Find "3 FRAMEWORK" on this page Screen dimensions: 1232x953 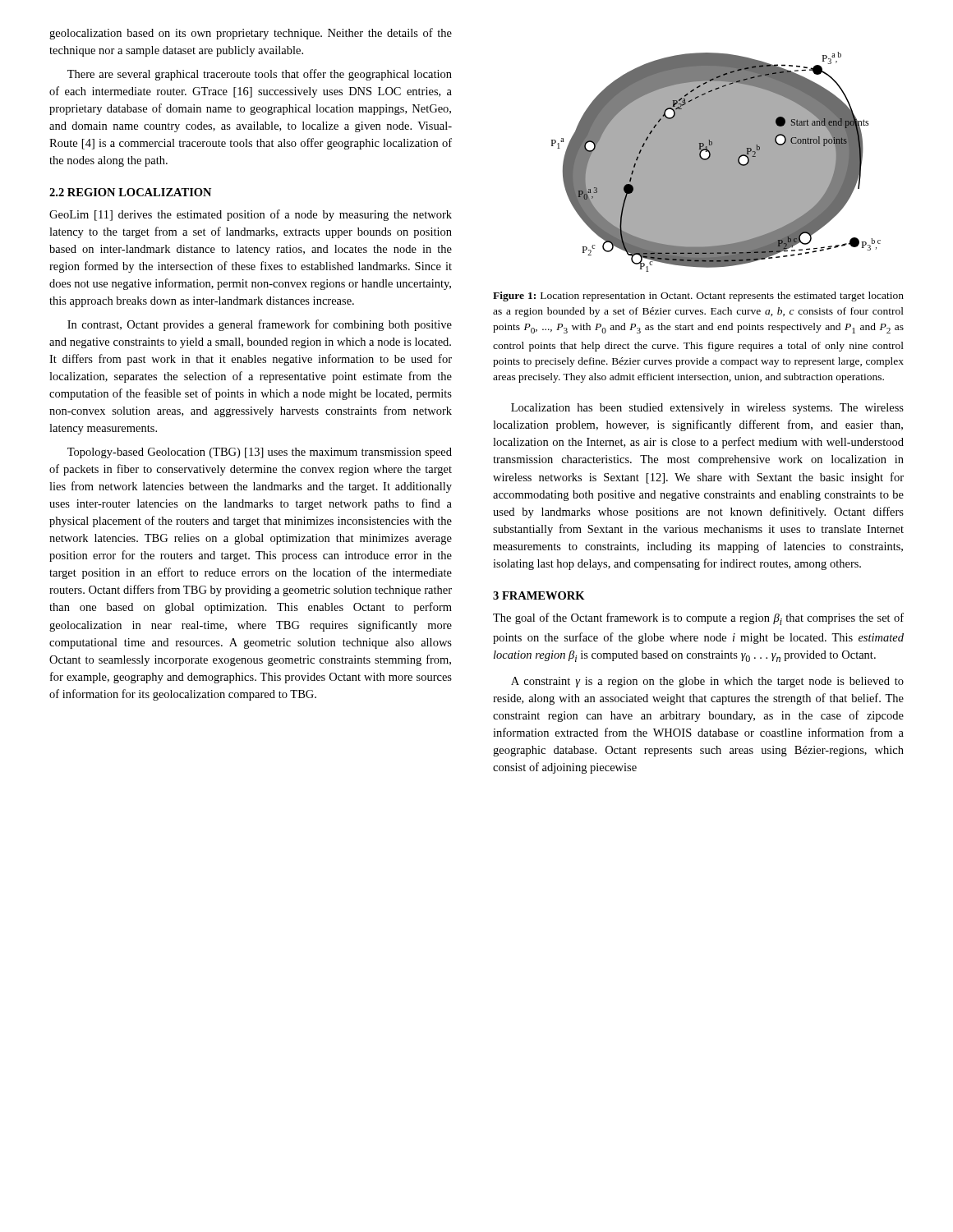tap(539, 595)
